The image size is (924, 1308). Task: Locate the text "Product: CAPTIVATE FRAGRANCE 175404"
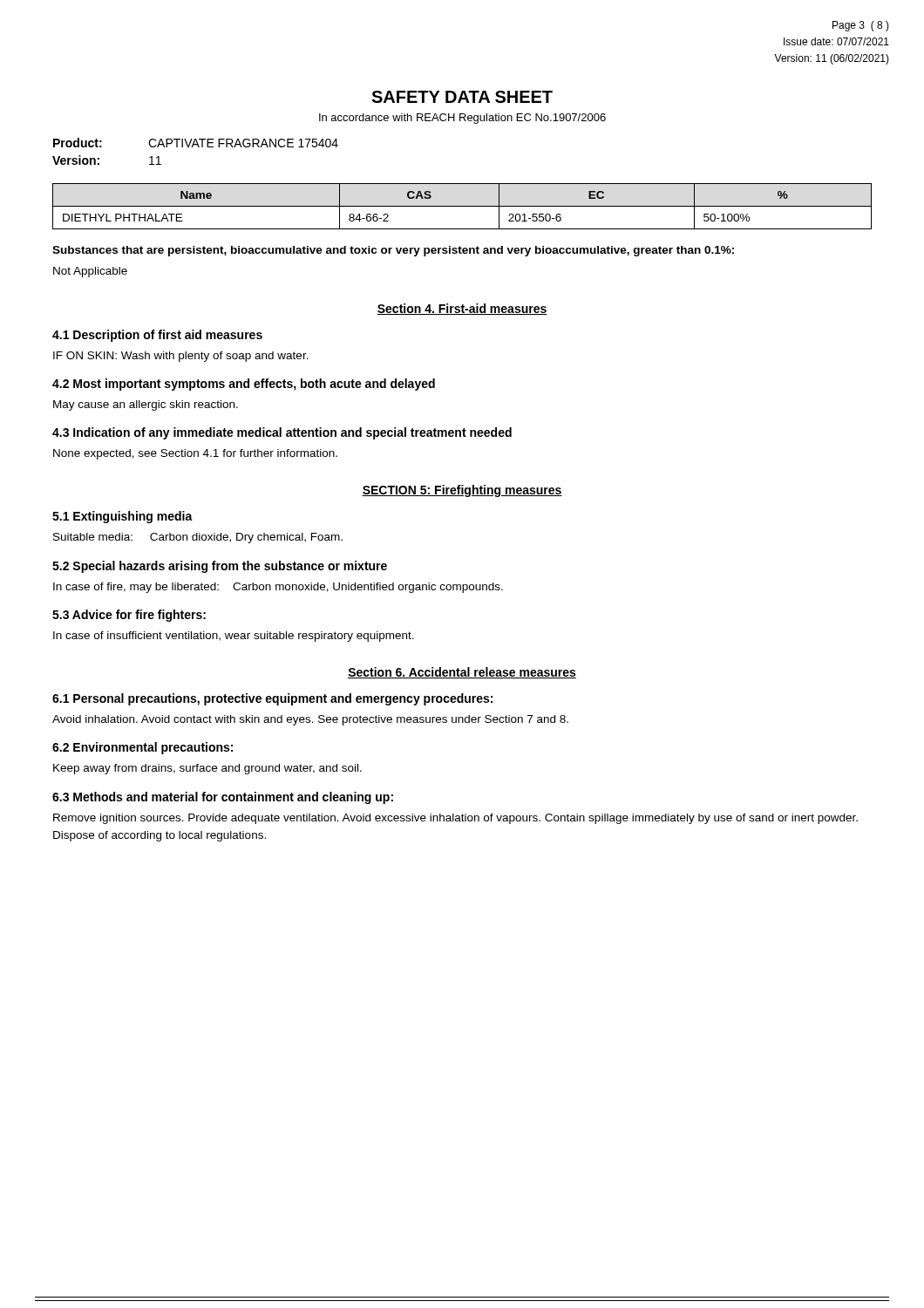pyautogui.click(x=195, y=143)
